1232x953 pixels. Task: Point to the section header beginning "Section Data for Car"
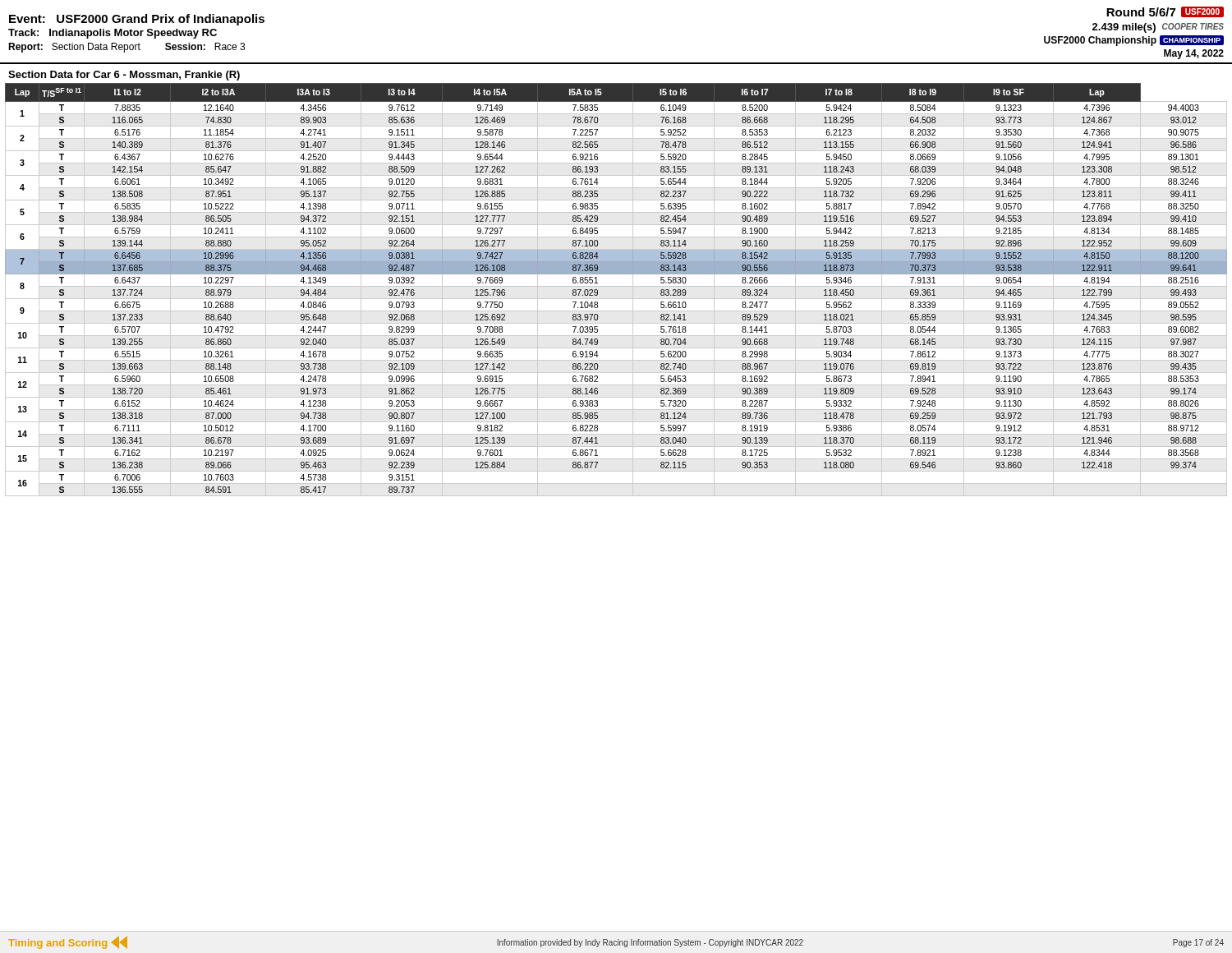pos(124,74)
